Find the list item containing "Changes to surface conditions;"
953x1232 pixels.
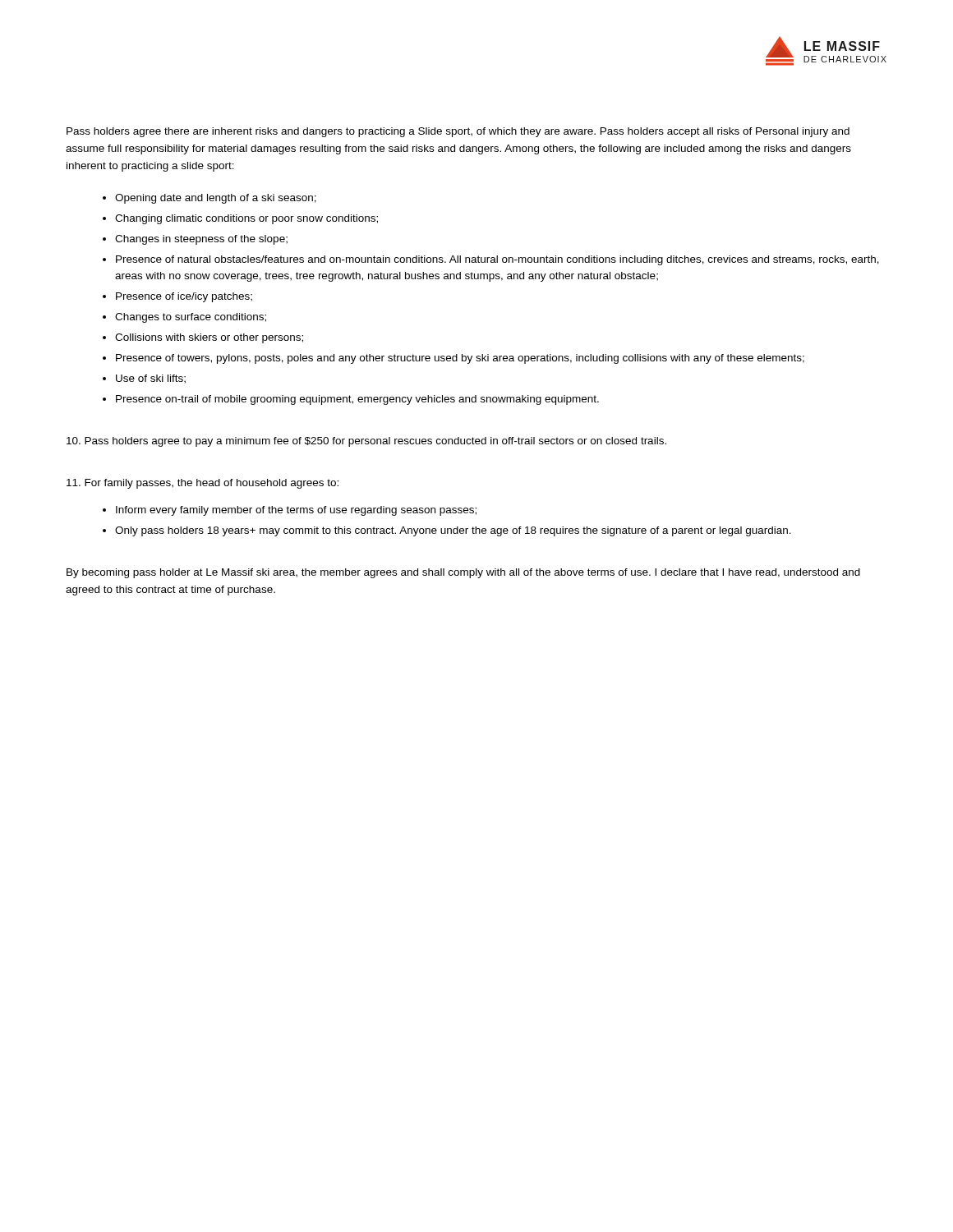[191, 317]
